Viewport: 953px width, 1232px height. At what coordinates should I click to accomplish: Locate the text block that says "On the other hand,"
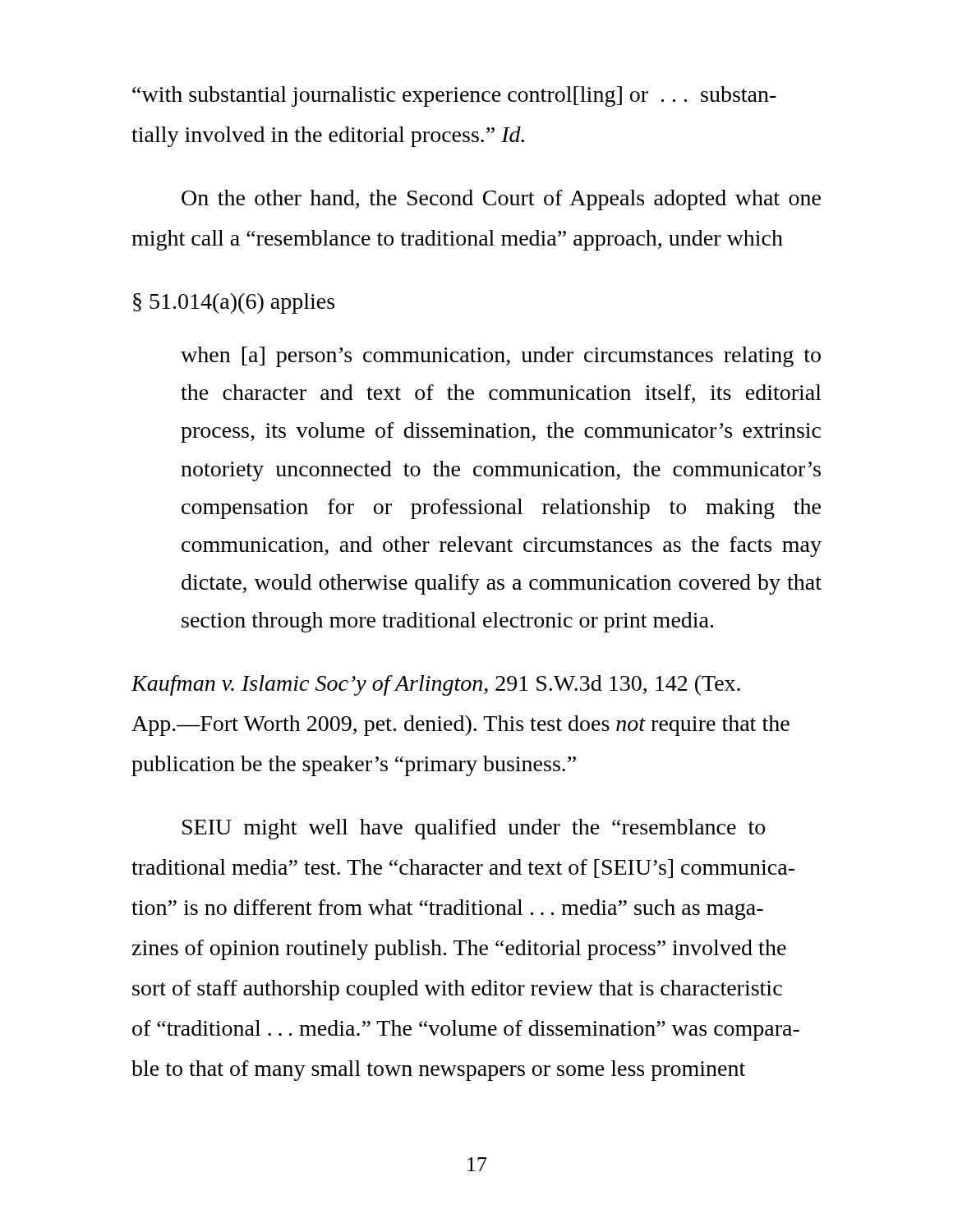click(501, 200)
